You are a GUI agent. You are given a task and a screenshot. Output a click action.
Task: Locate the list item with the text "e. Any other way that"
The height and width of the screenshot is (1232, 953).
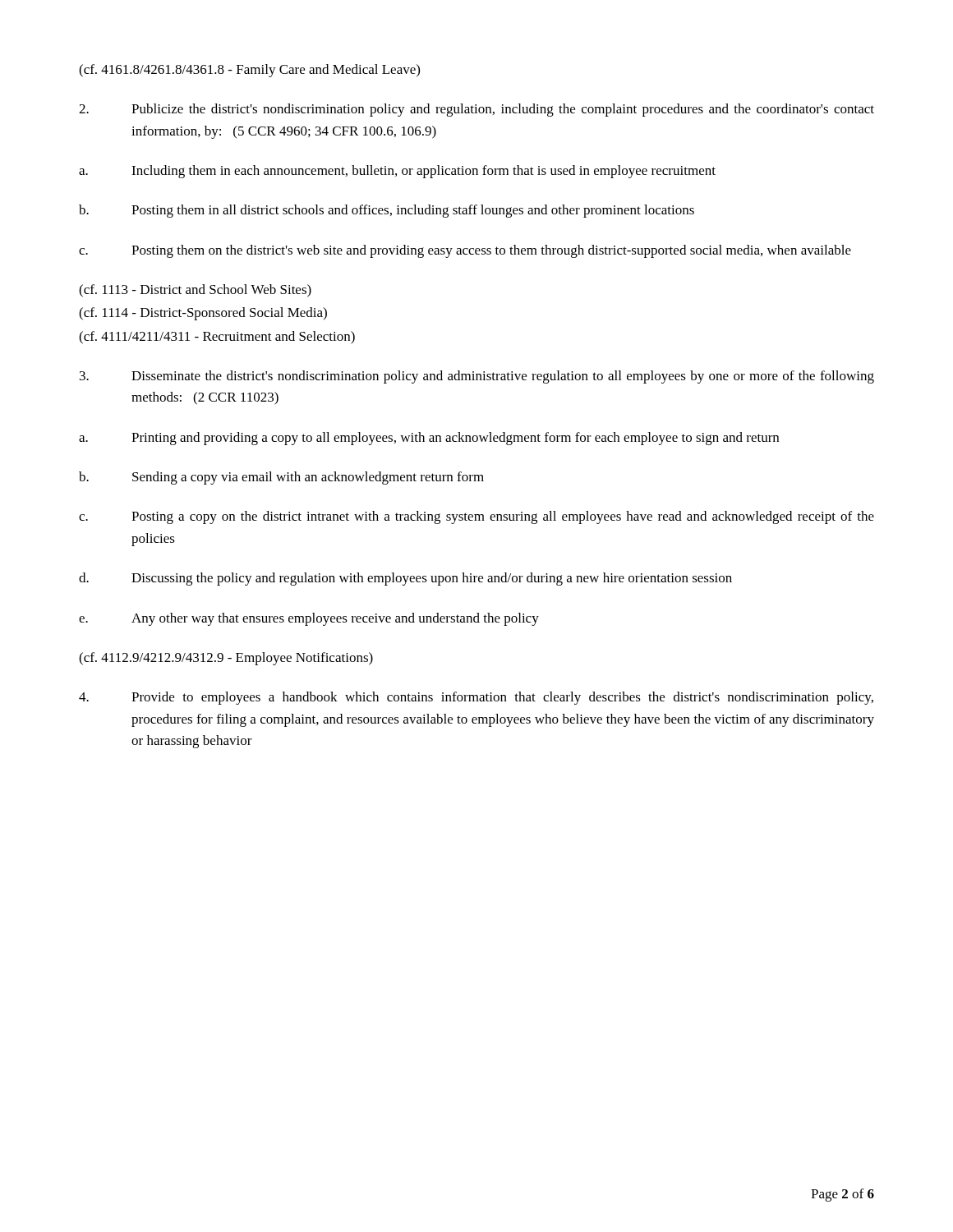(476, 618)
